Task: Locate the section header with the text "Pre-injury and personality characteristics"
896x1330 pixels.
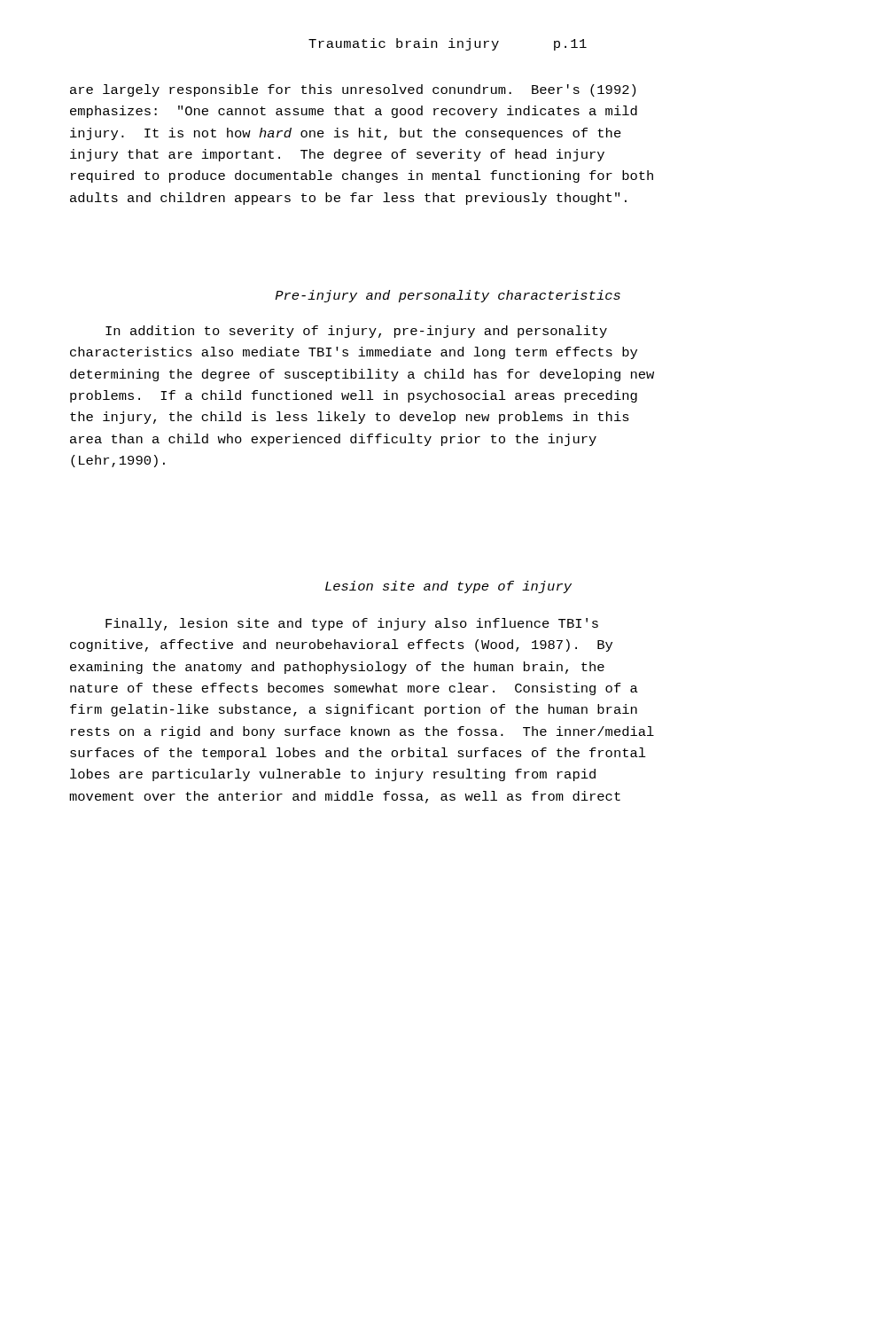Action: 448,296
